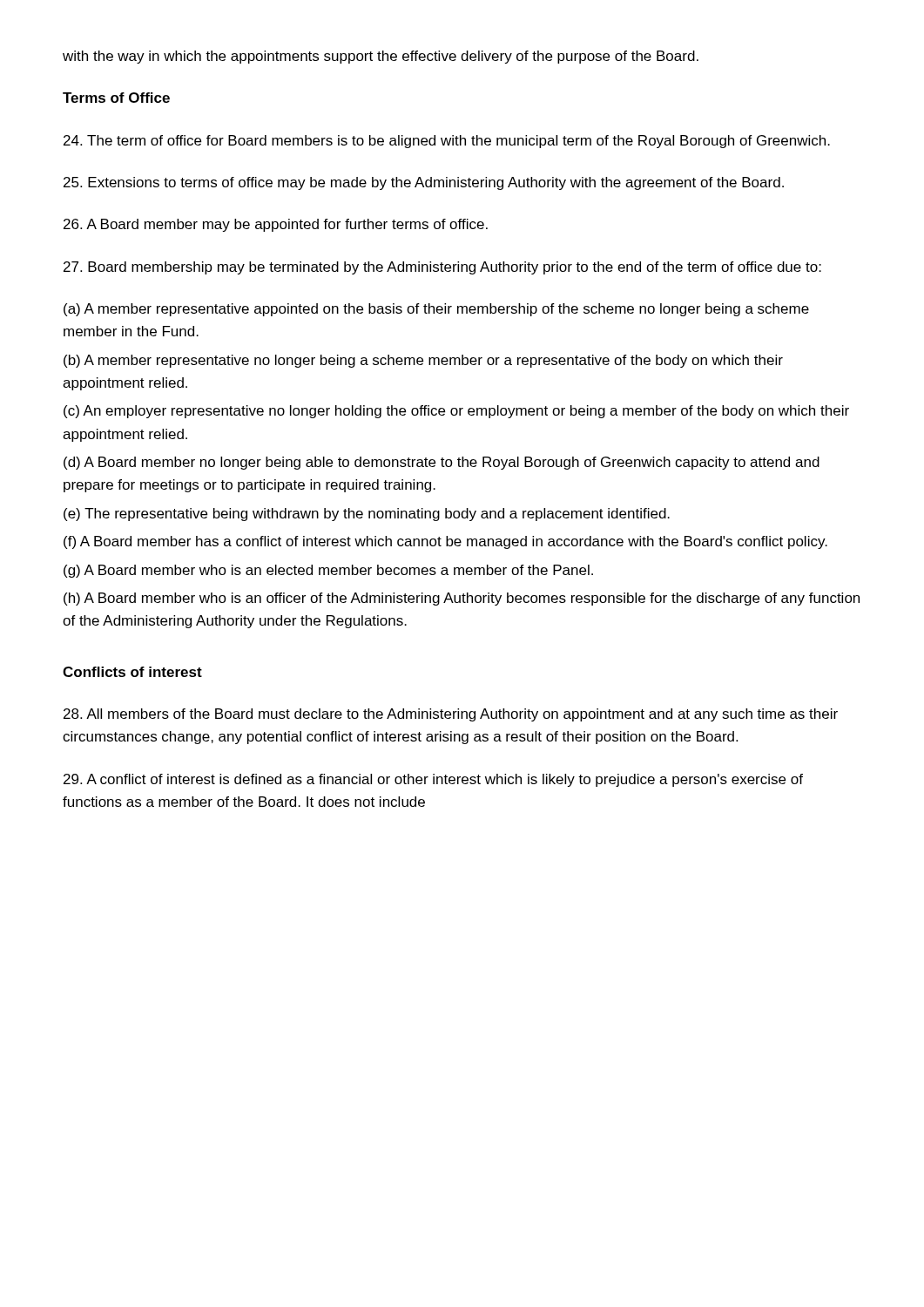Locate the list item that says "(a) A member representative appointed on the basis"
924x1307 pixels.
(436, 320)
